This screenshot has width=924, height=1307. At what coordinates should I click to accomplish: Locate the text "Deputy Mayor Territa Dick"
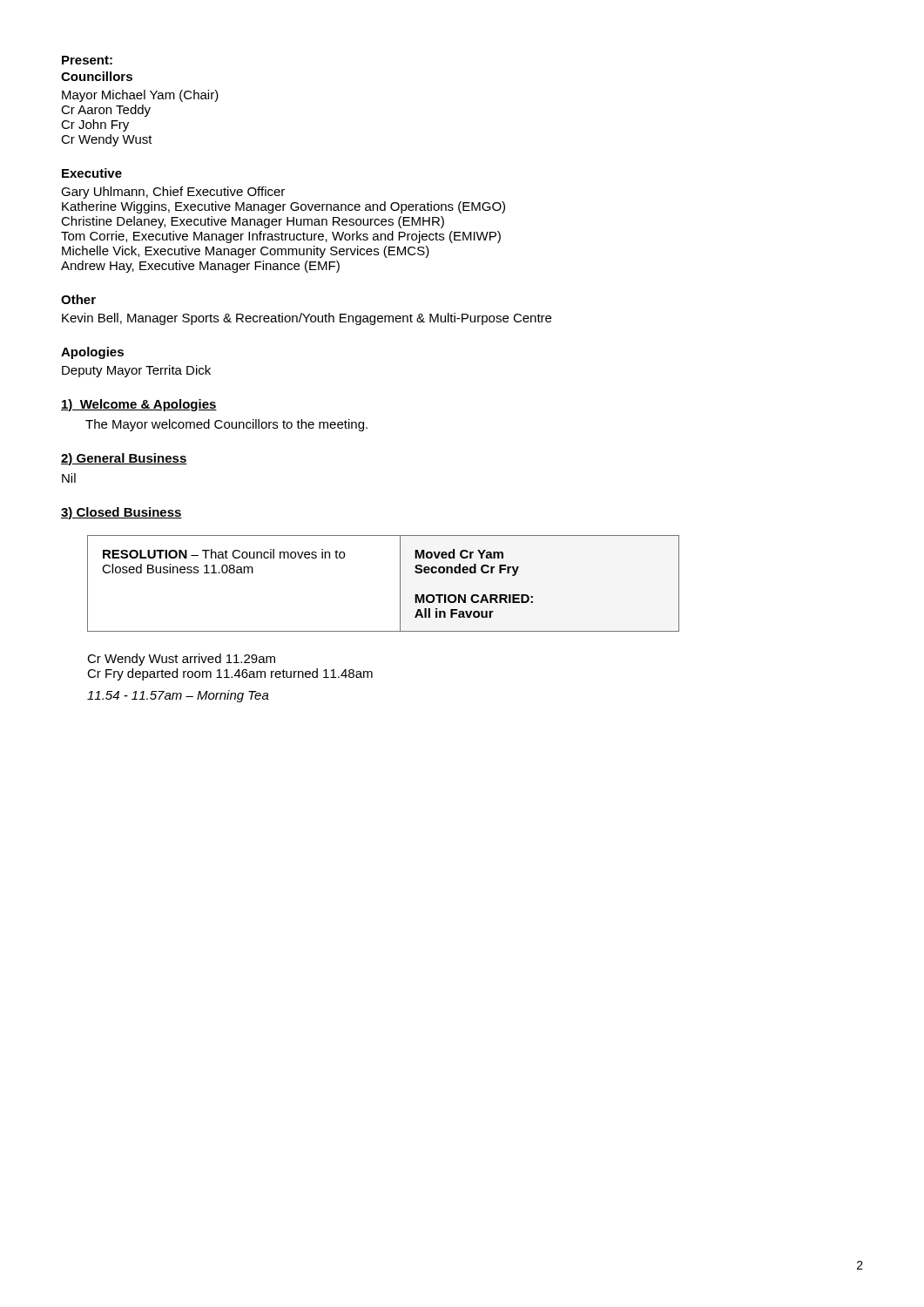point(136,370)
